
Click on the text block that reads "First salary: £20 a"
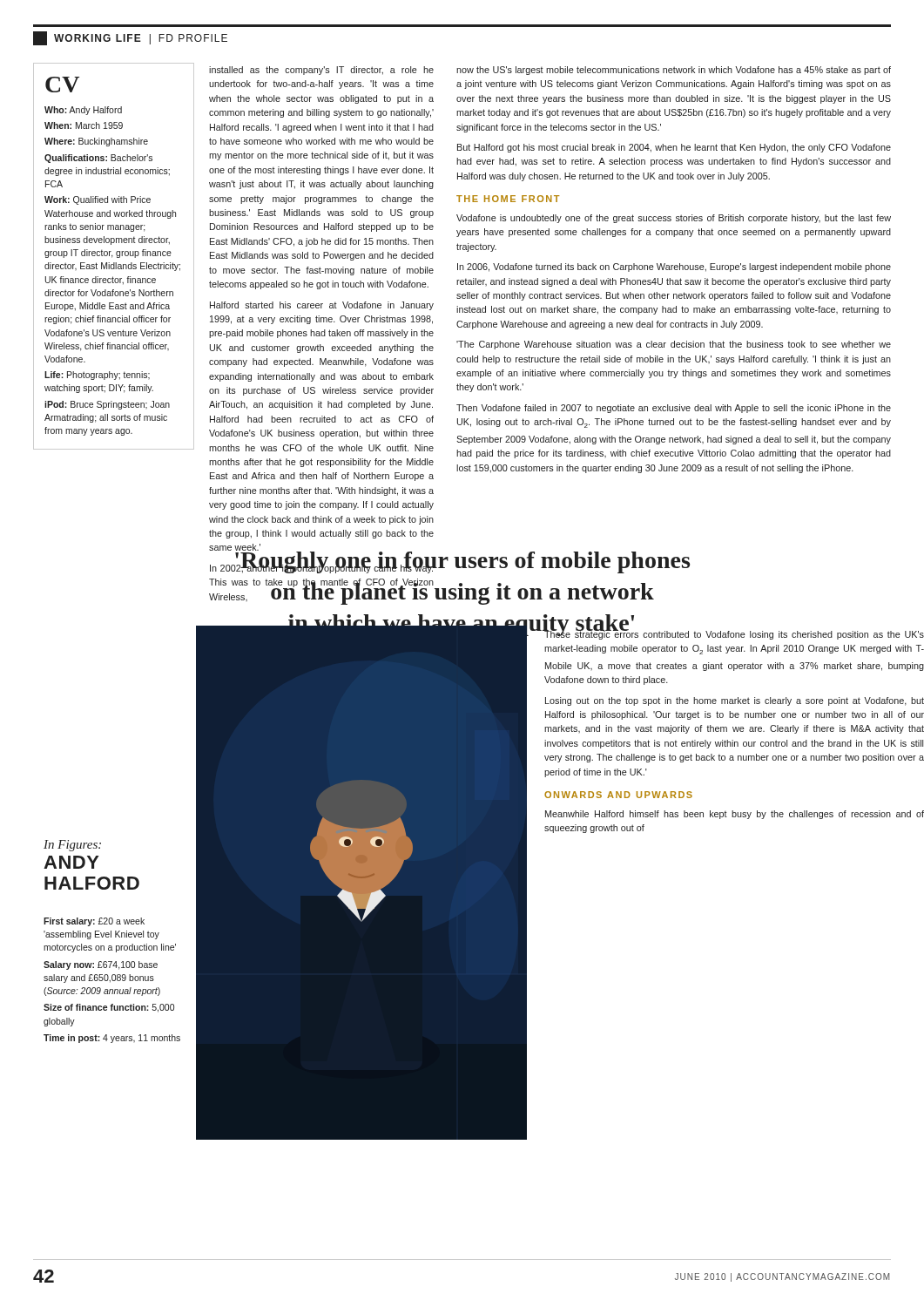tap(114, 980)
